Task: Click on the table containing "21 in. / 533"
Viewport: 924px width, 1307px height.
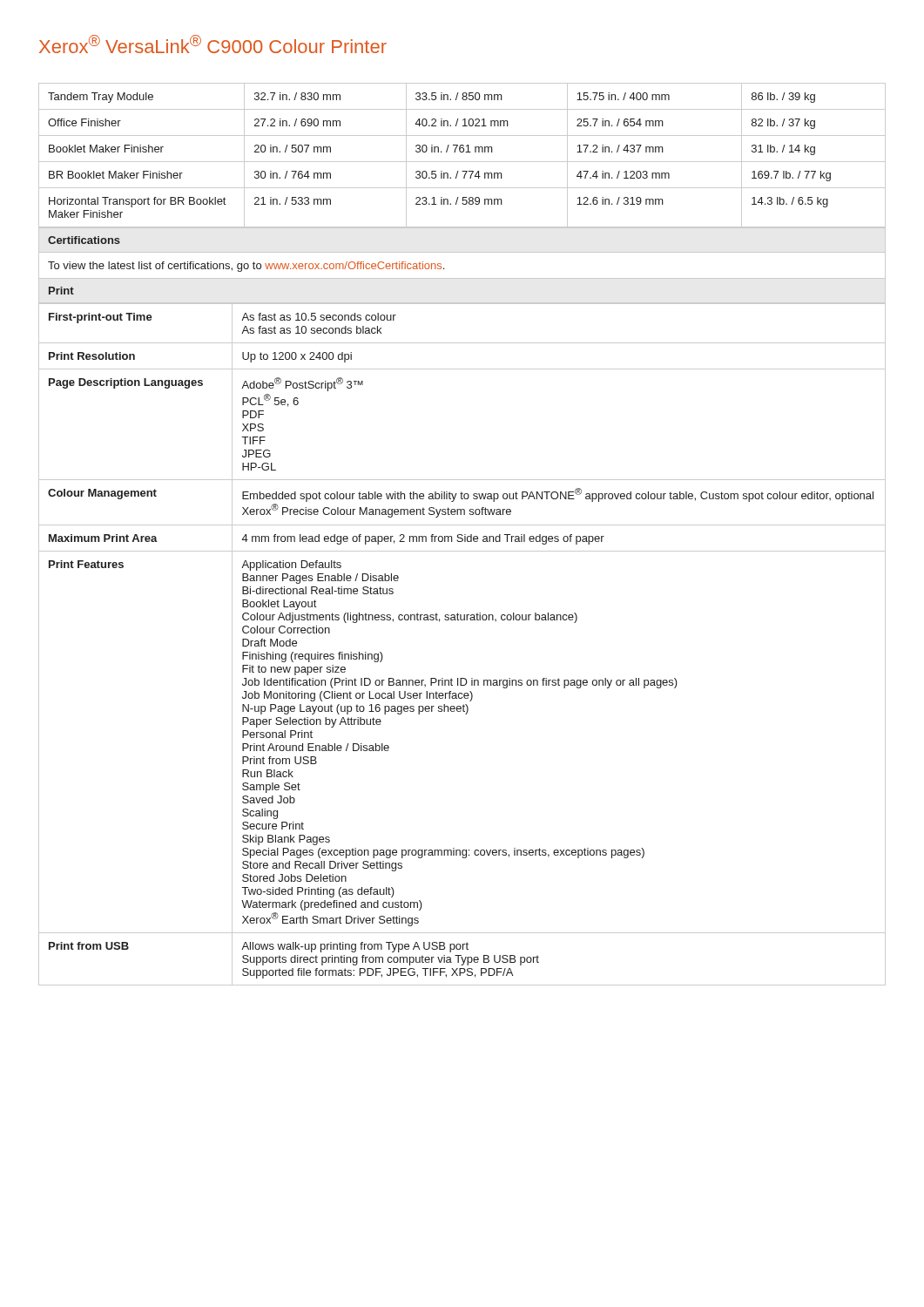Action: click(462, 155)
